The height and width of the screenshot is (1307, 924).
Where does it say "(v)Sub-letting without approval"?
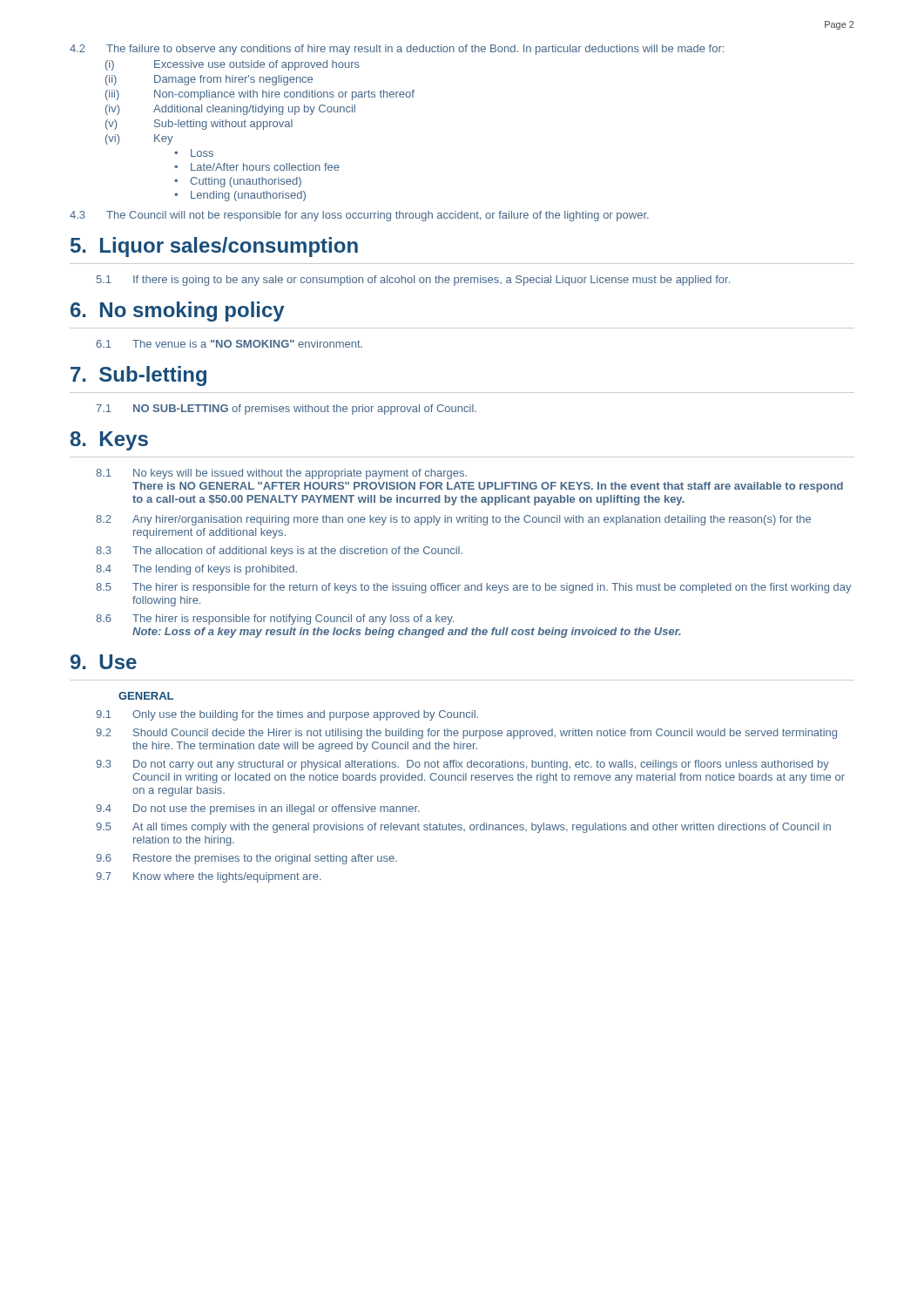click(199, 125)
